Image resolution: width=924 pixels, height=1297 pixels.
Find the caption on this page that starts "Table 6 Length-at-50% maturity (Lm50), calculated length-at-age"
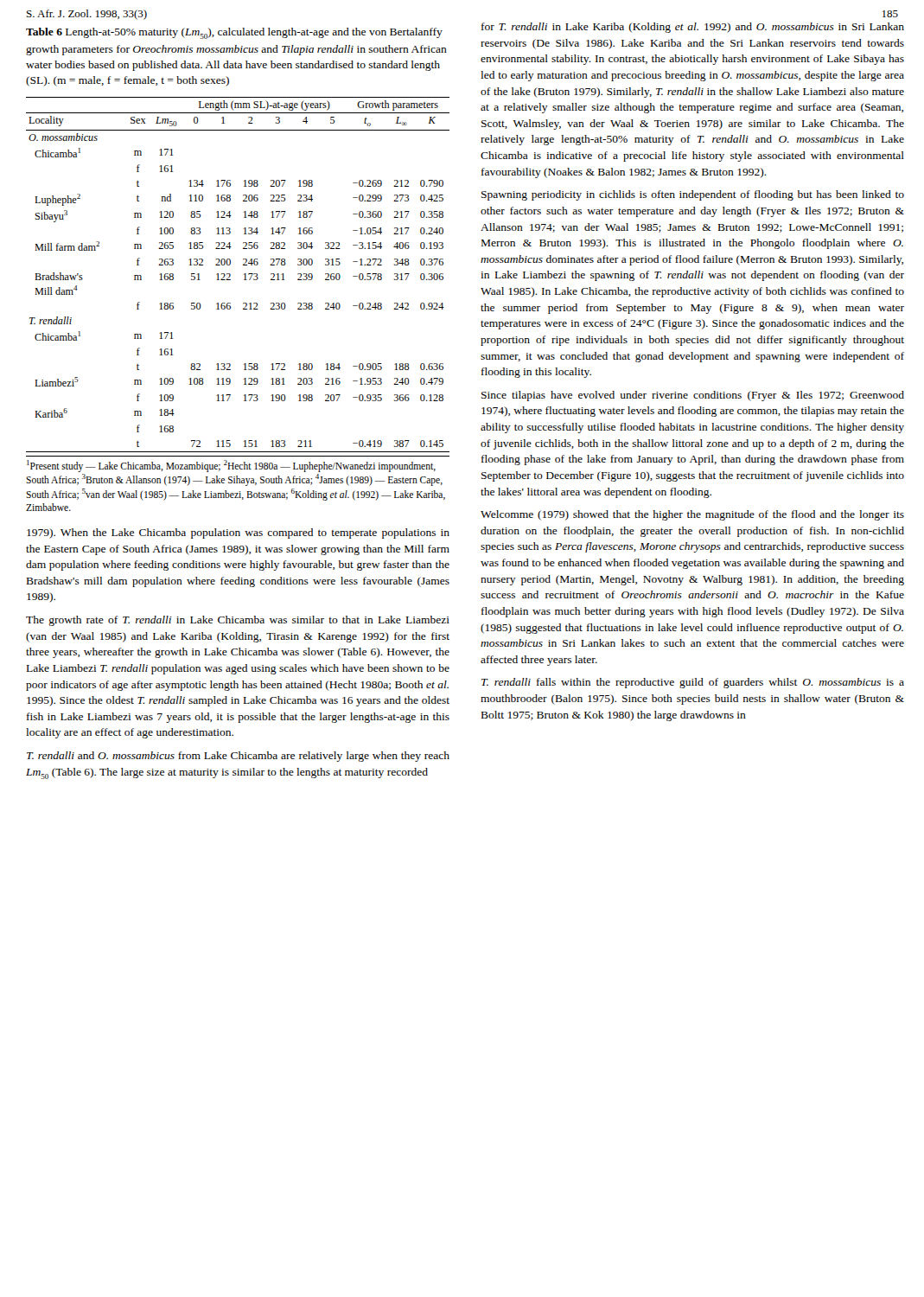point(236,56)
